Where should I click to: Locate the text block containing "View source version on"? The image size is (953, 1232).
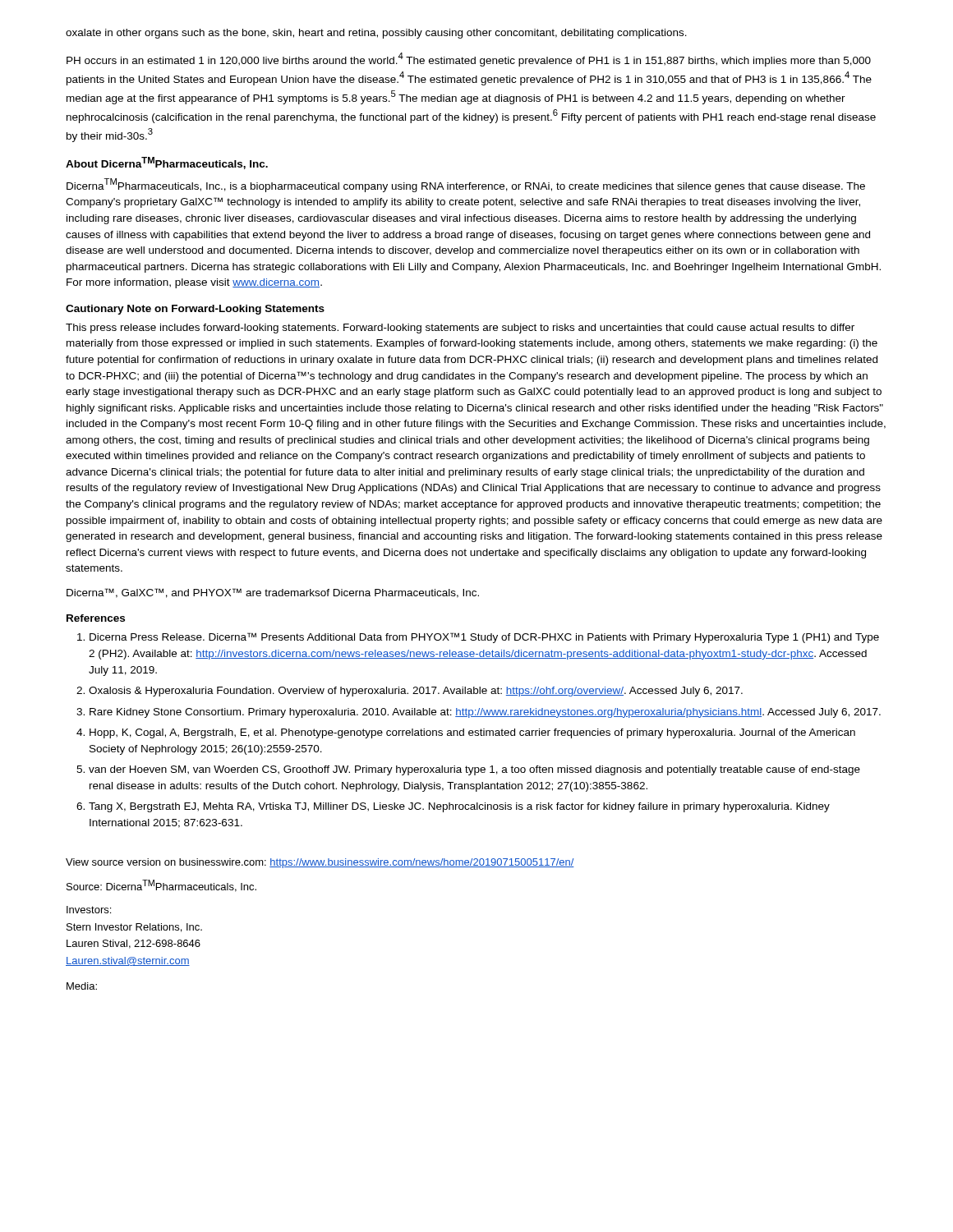[320, 862]
